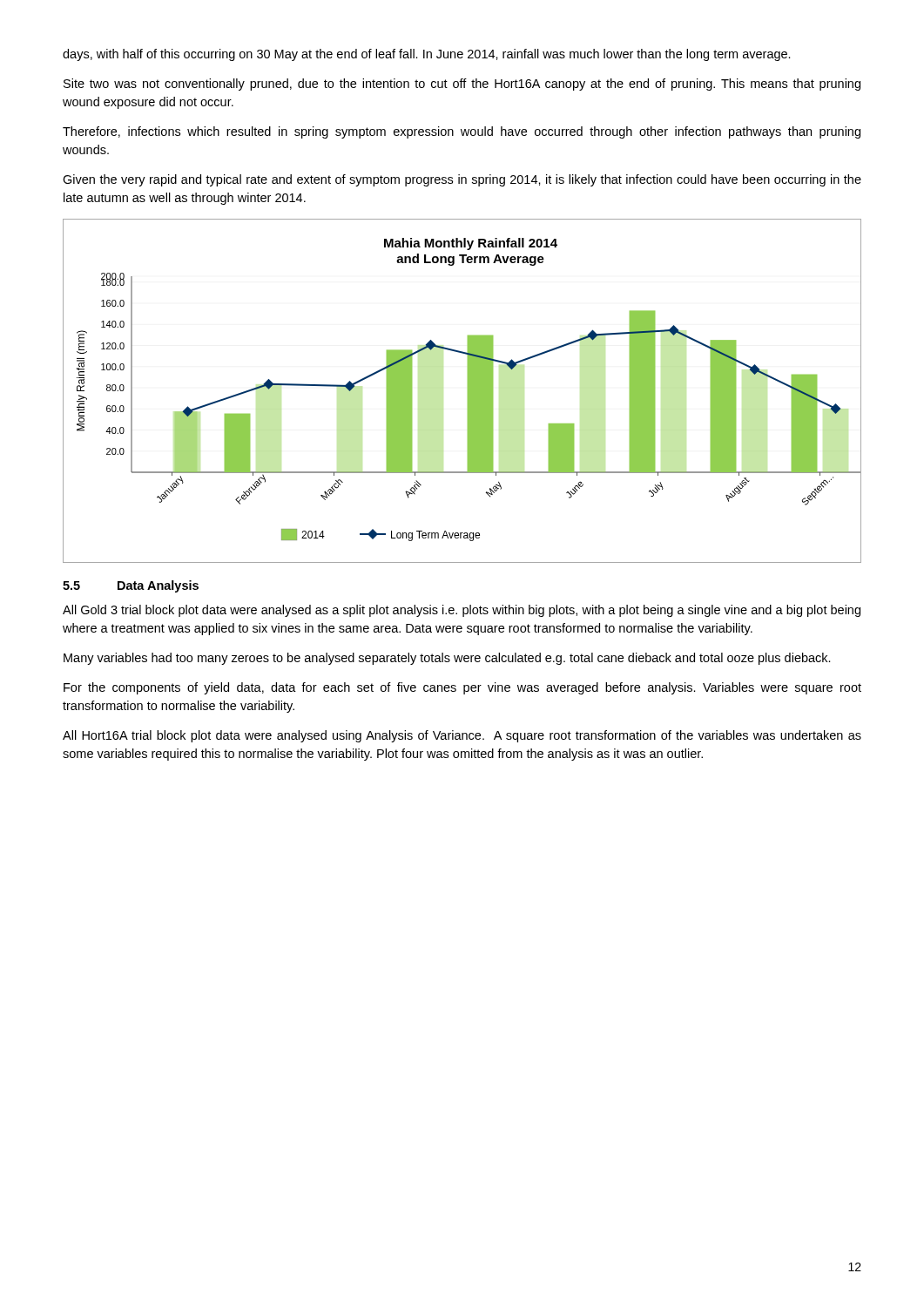
Task: Locate the region starting "Therefore, infections which resulted in"
Action: (x=462, y=141)
